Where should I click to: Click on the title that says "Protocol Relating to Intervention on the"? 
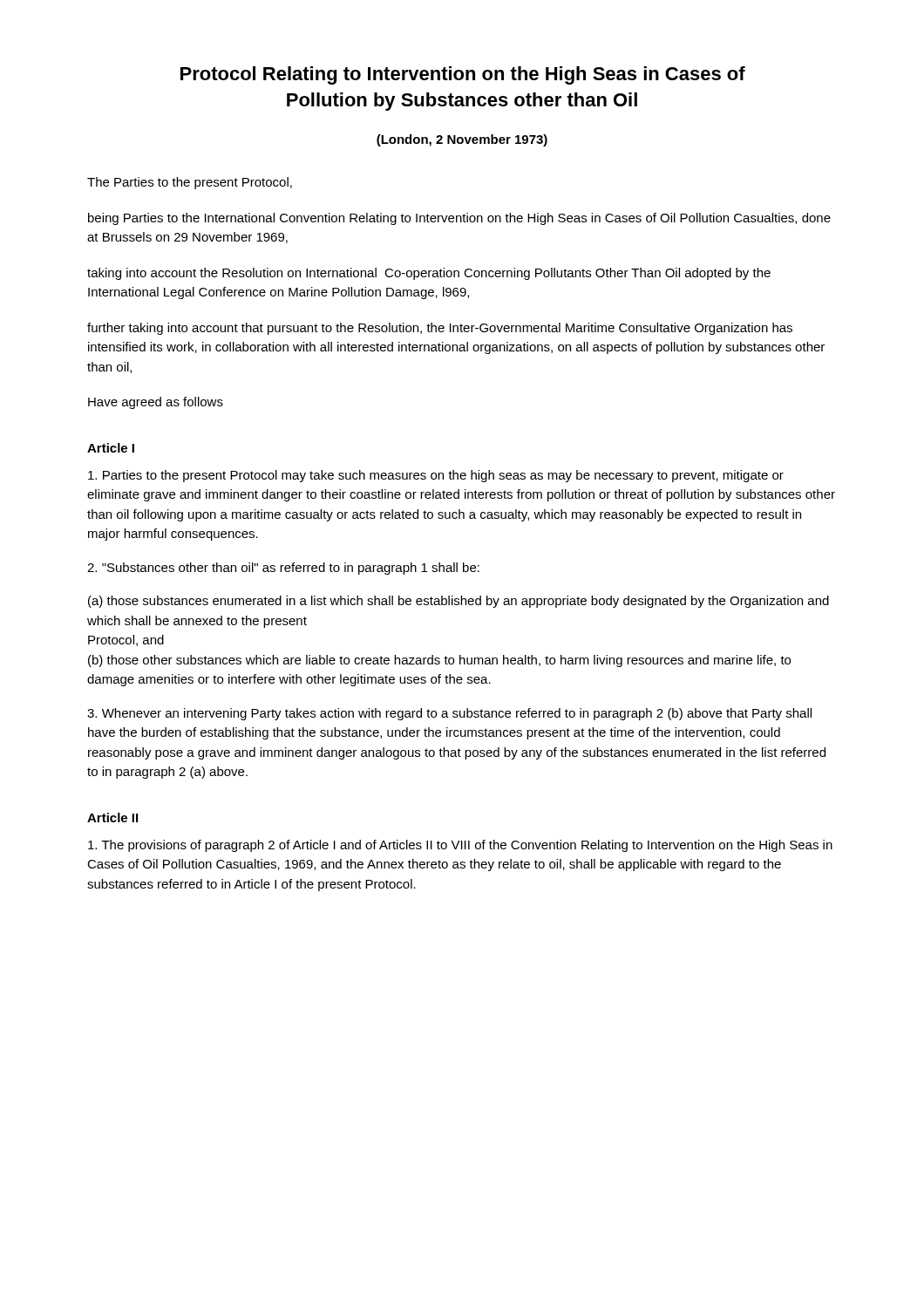pyautogui.click(x=462, y=87)
